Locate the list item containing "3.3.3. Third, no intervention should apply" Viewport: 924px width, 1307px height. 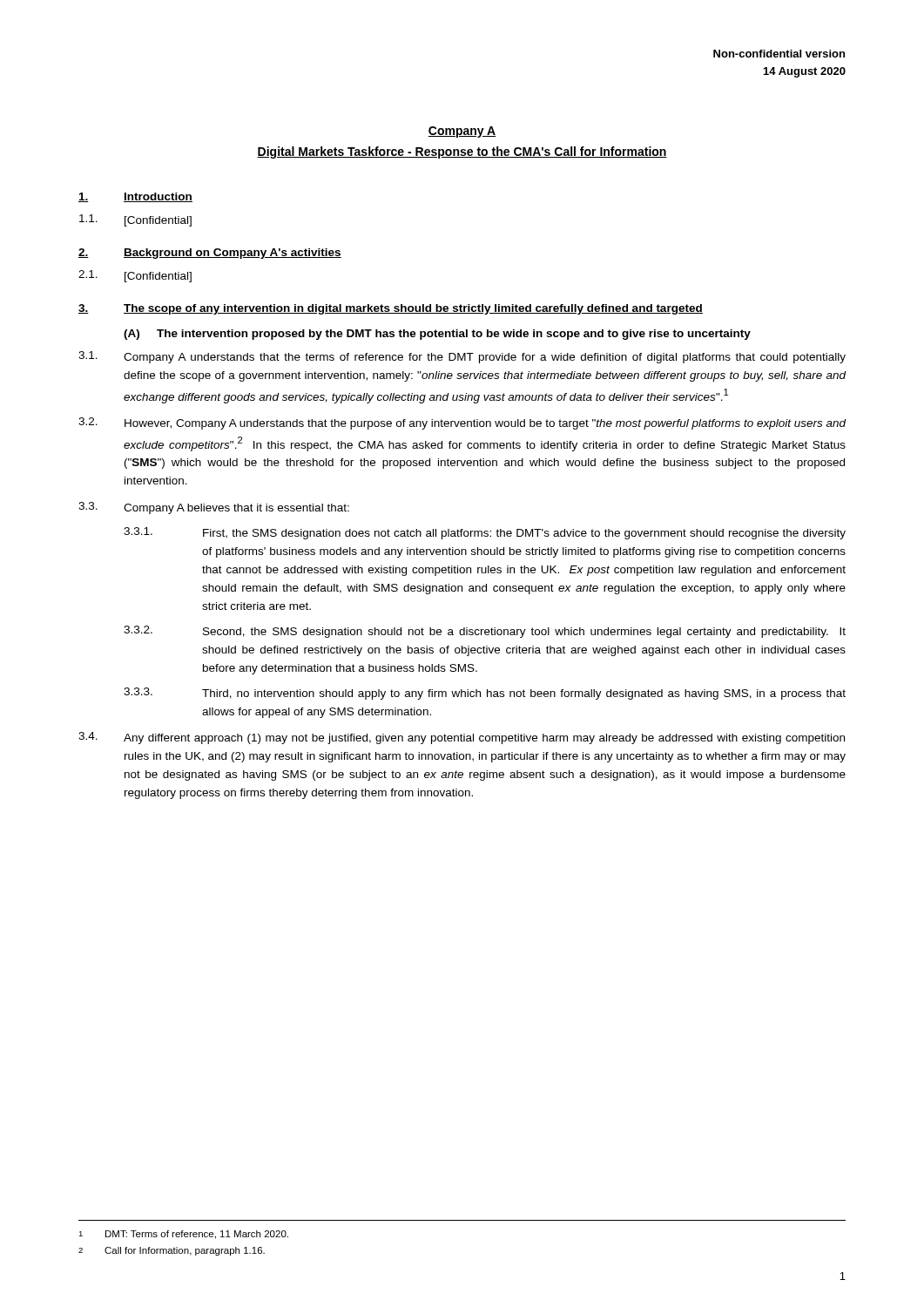[x=485, y=703]
